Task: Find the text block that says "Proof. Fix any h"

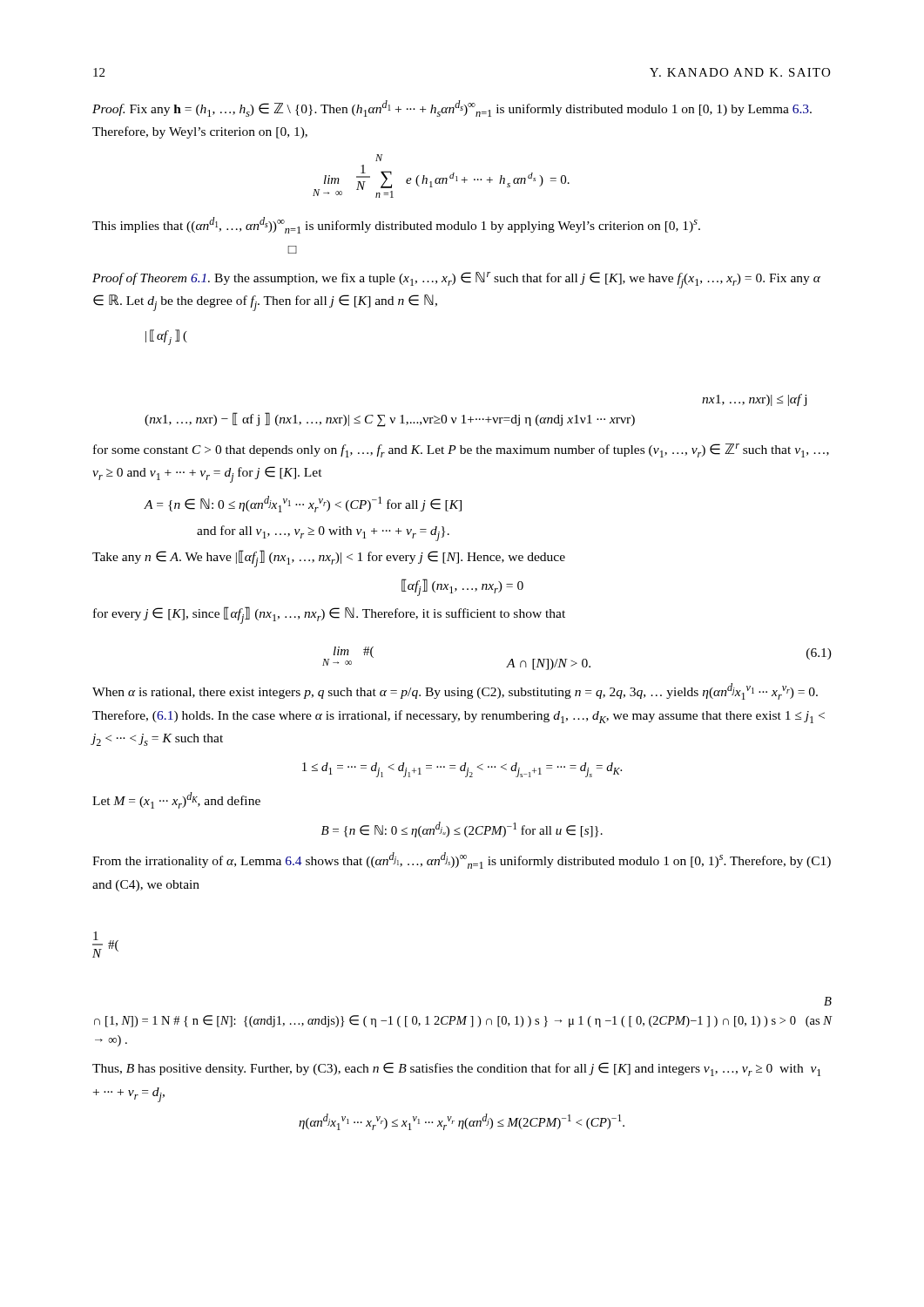Action: [x=452, y=118]
